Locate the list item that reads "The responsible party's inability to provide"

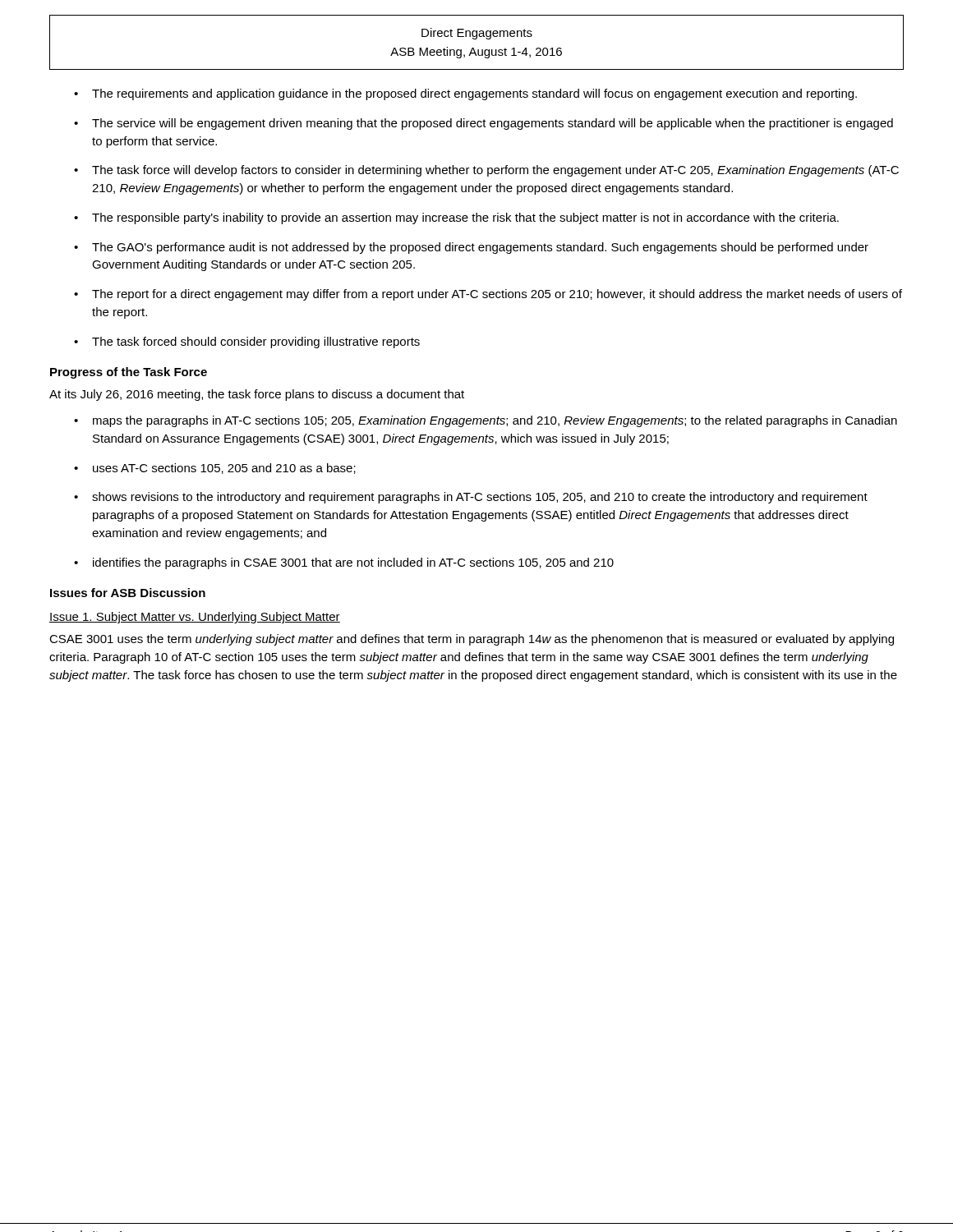466,217
